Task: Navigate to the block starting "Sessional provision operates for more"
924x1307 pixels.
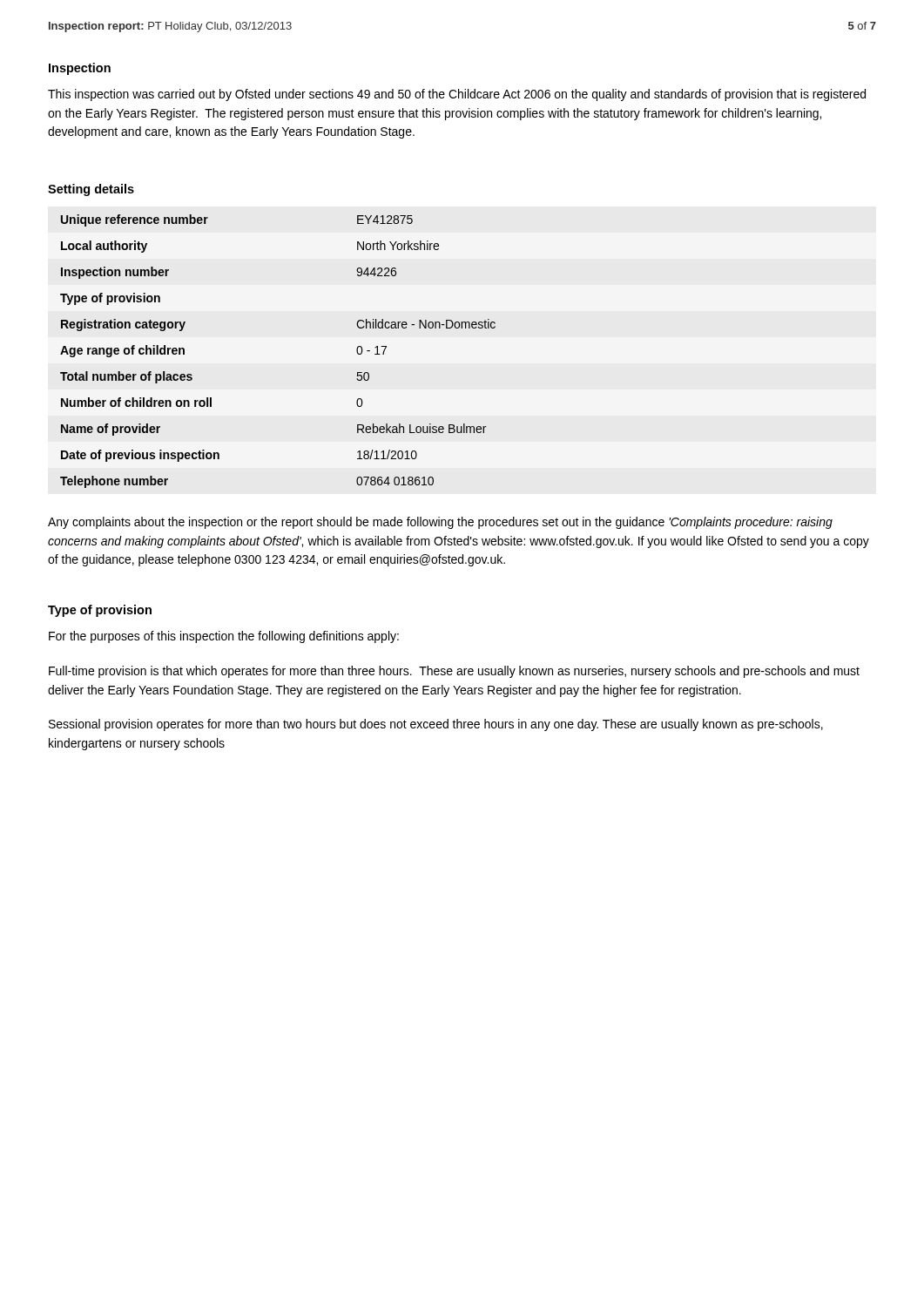Action: [x=436, y=734]
